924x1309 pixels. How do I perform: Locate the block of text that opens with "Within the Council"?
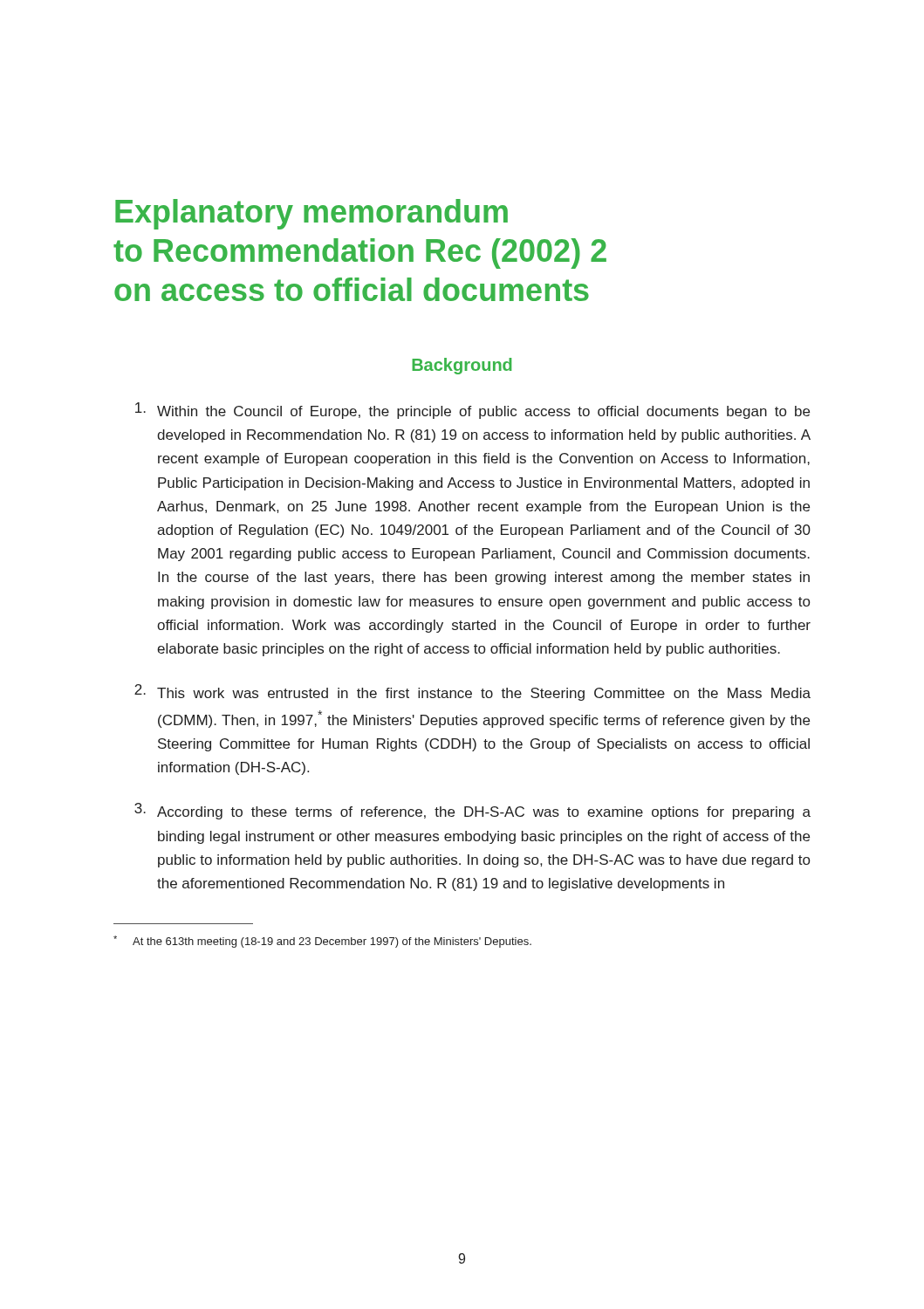click(x=462, y=530)
